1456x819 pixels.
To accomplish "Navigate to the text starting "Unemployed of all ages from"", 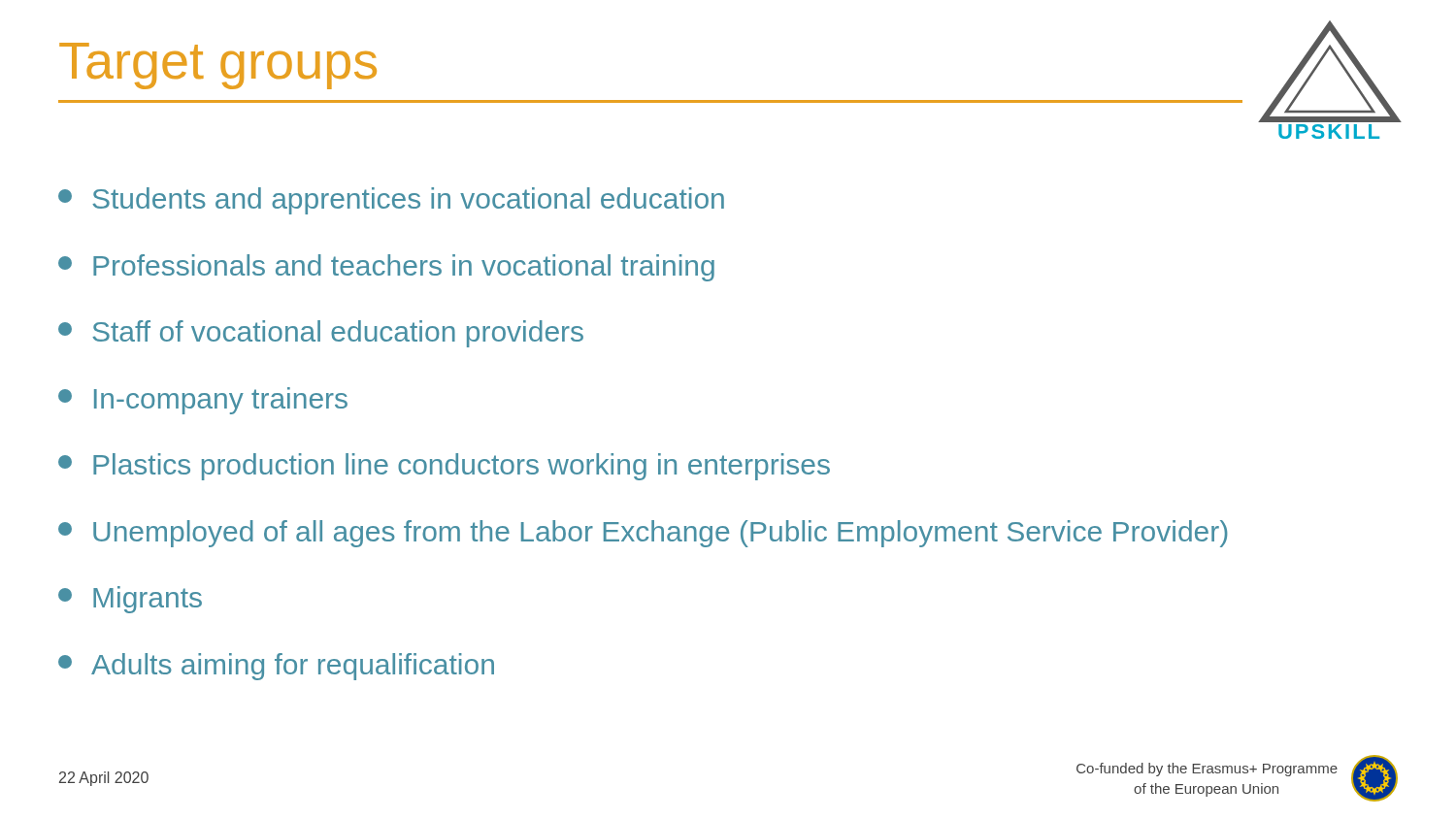I will click(x=655, y=532).
